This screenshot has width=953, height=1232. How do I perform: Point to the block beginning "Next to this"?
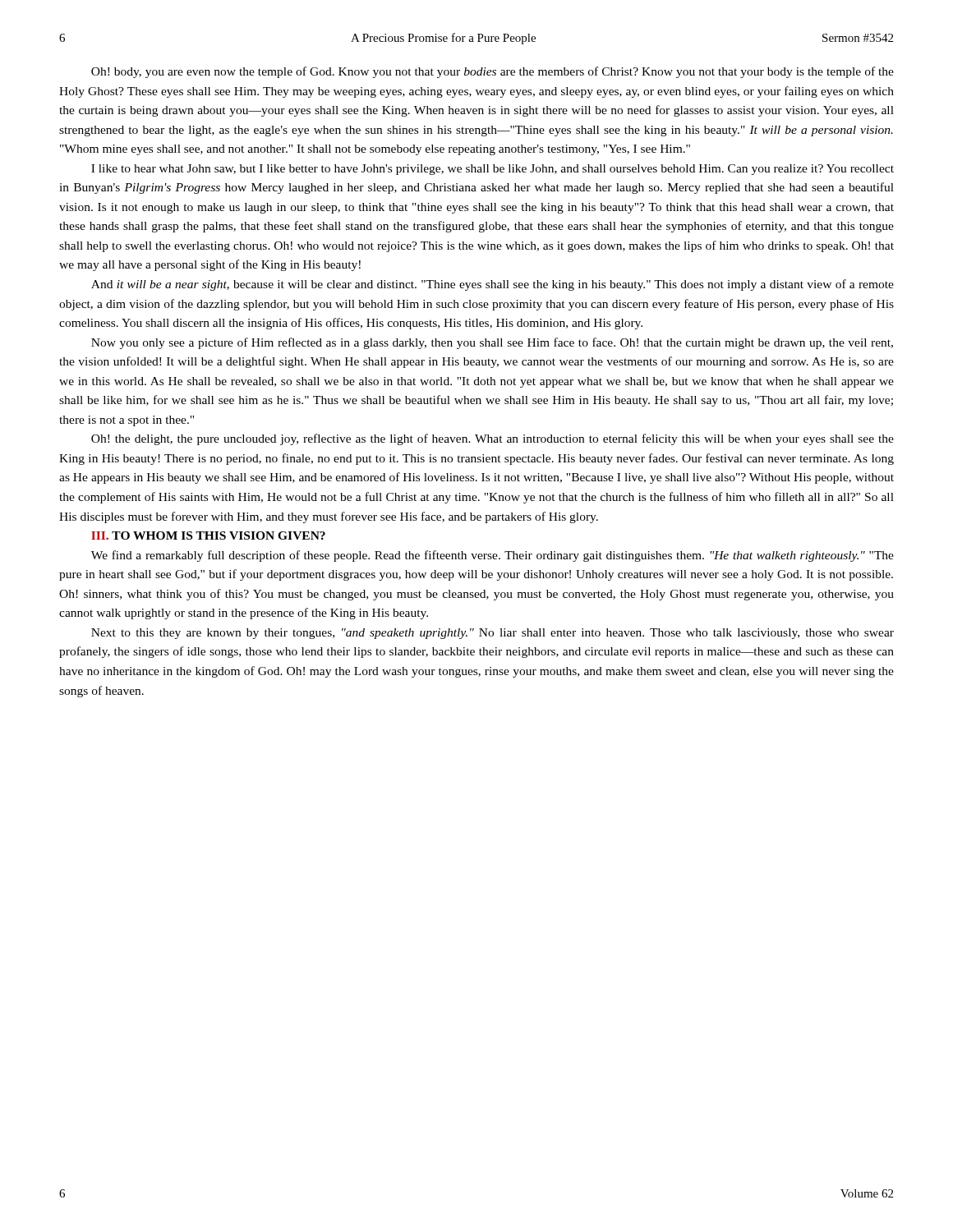click(x=476, y=661)
